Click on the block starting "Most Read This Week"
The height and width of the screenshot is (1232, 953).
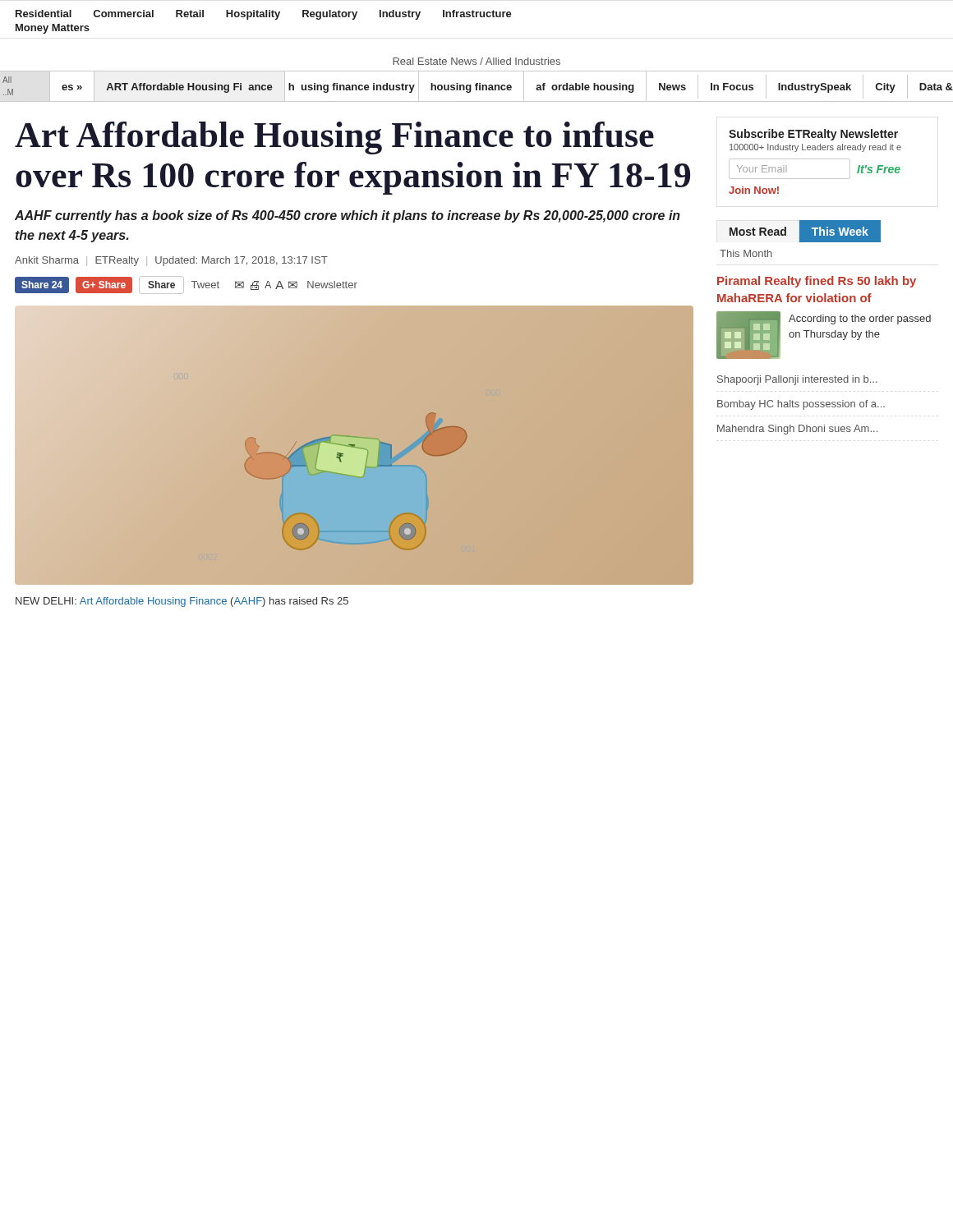click(x=827, y=243)
